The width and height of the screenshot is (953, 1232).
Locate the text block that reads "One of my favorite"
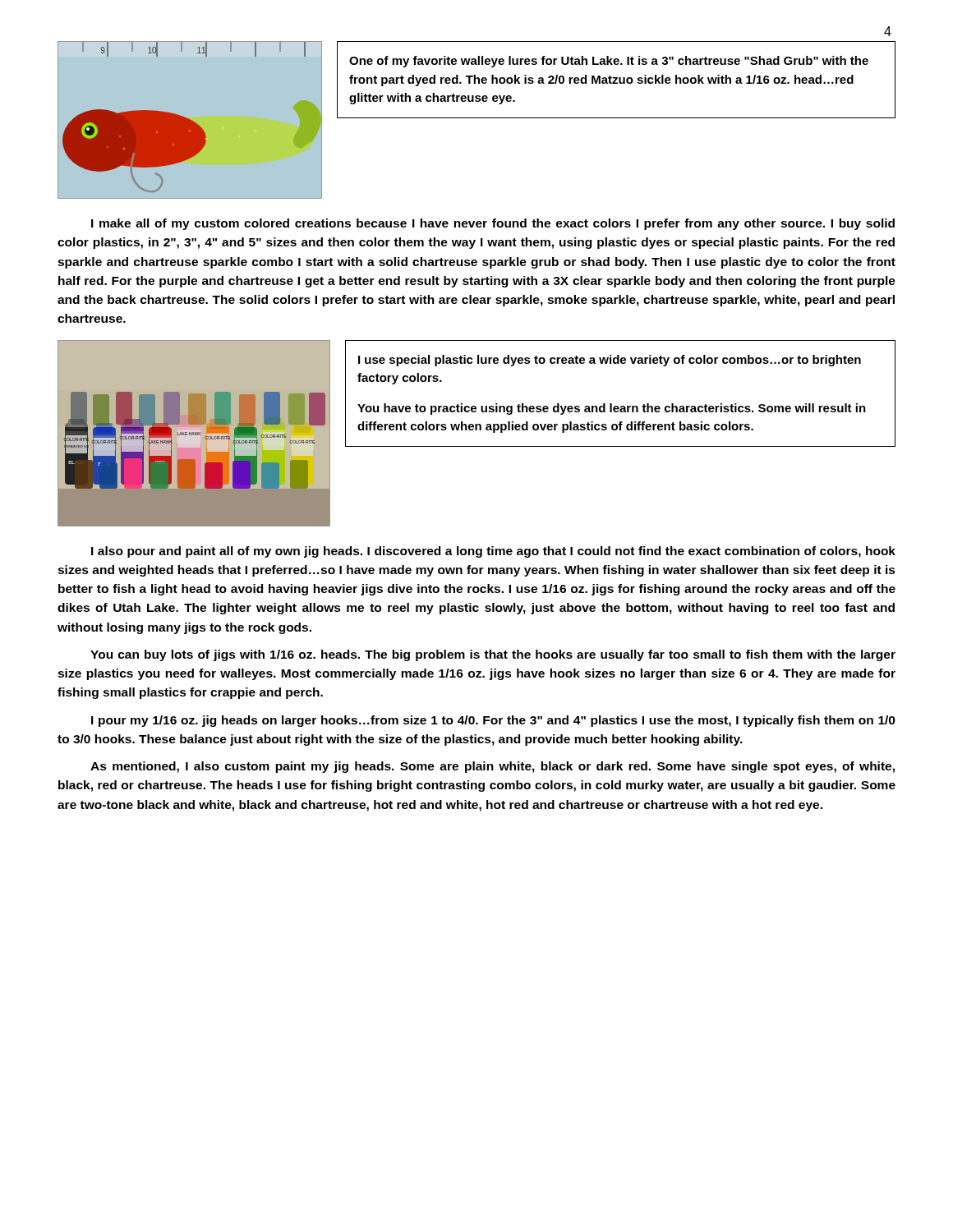tap(609, 79)
